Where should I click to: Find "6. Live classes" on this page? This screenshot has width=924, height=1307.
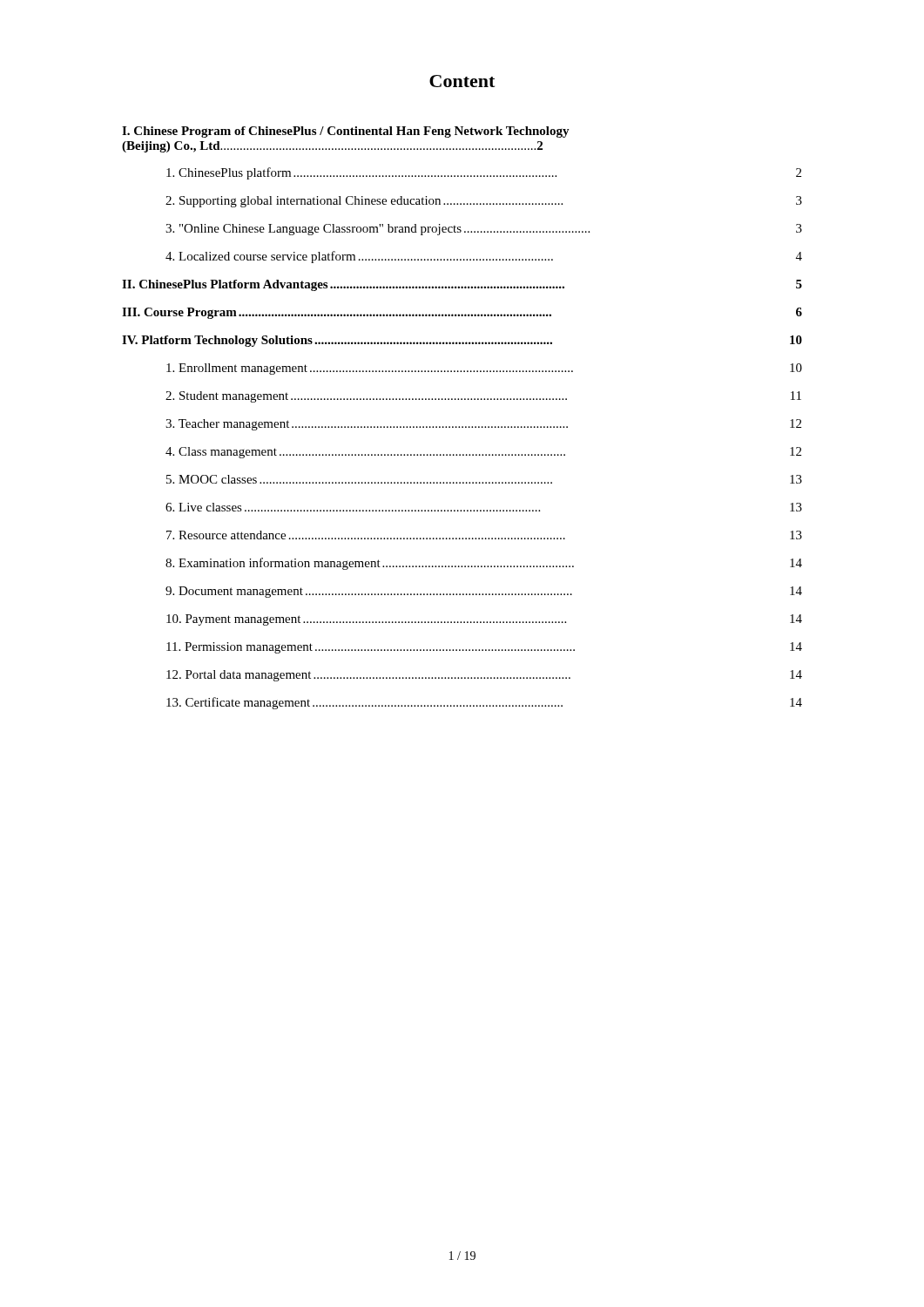(x=484, y=508)
